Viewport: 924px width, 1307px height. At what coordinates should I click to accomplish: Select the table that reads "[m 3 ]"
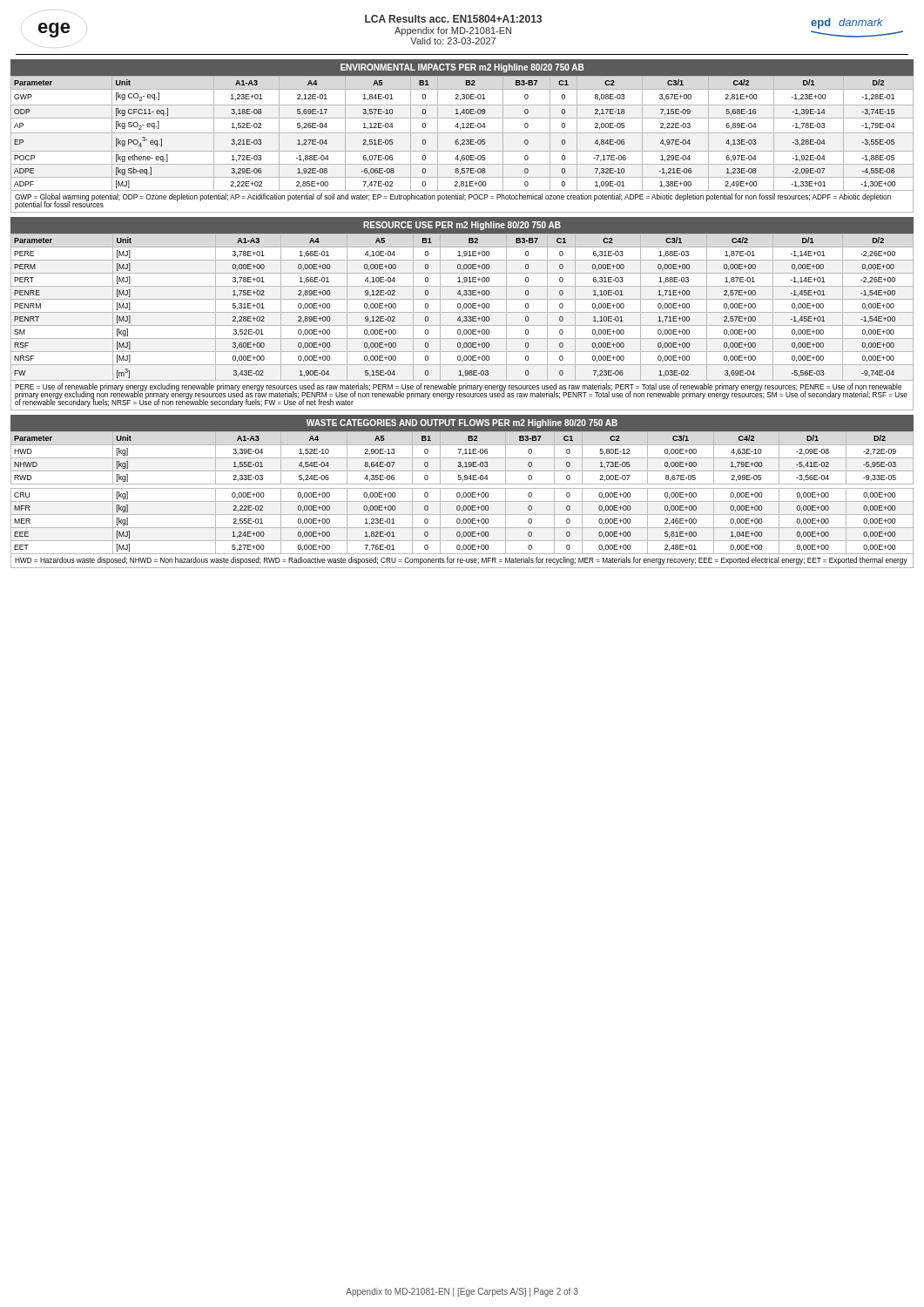[462, 314]
